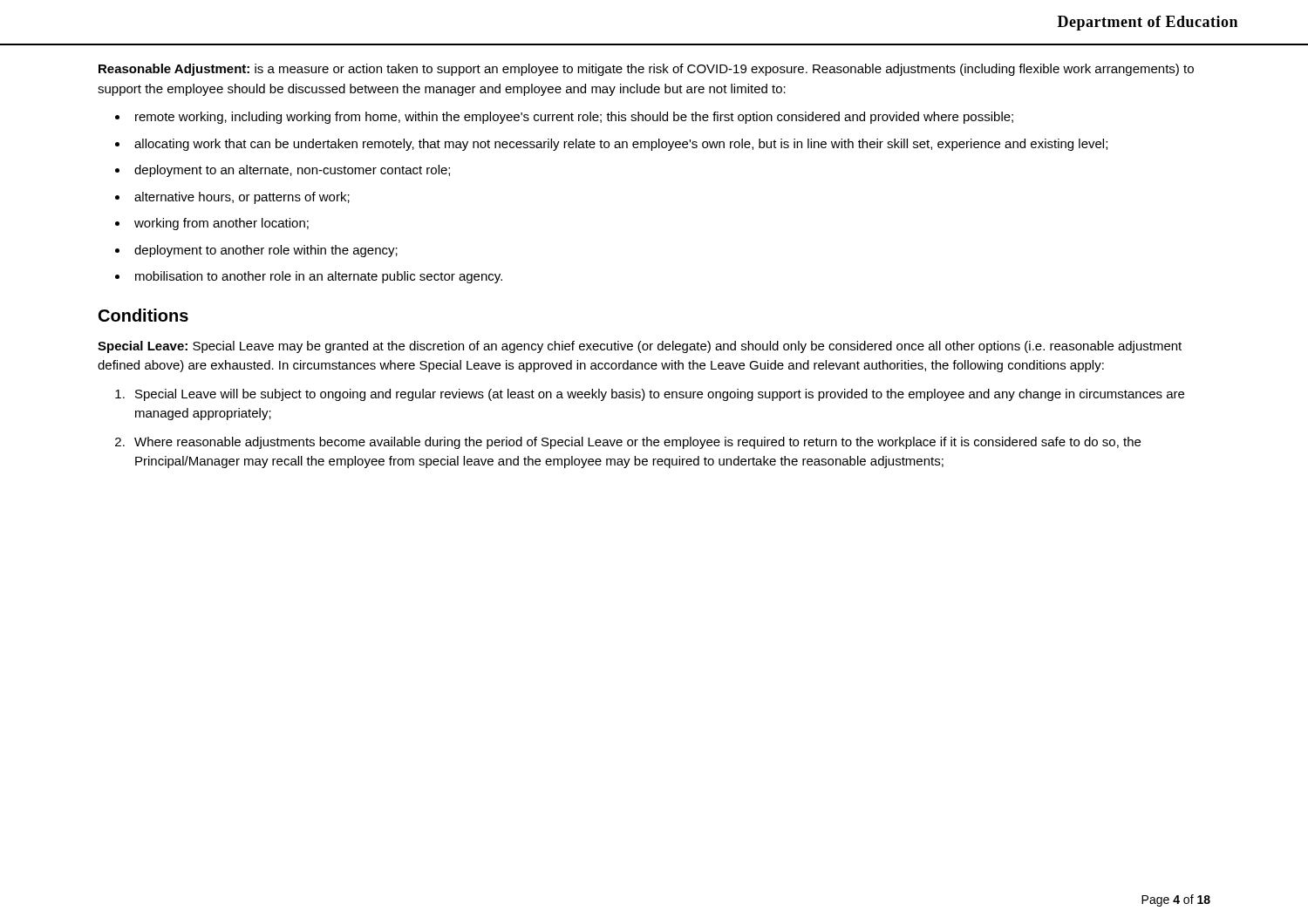Viewport: 1308px width, 924px height.
Task: Locate the list item that says "remote working, including working from home,"
Action: (574, 116)
